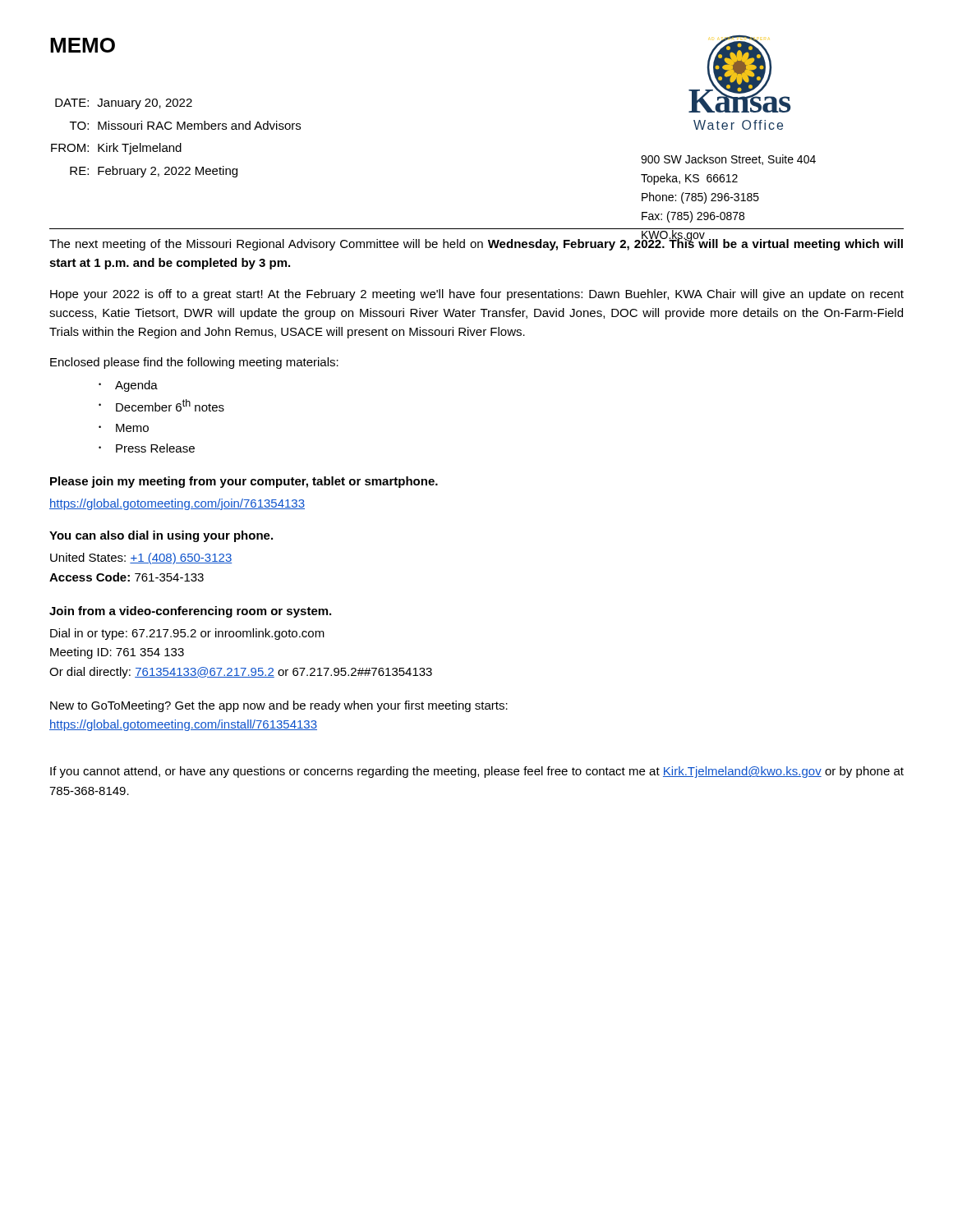Click the title
This screenshot has height=1232, width=953.
pyautogui.click(x=83, y=45)
